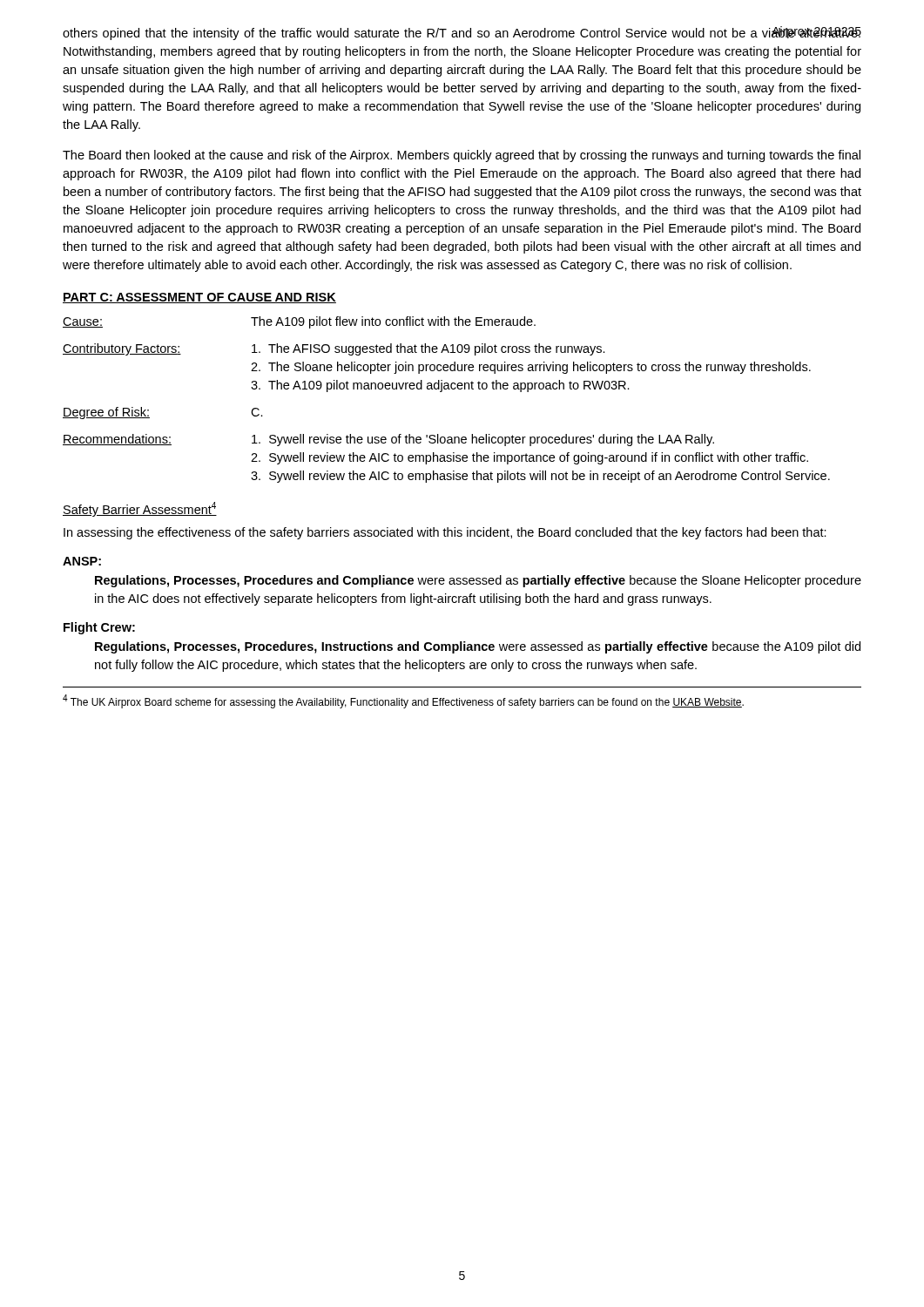Select the passage starting "Sywell revise the use of the"
The width and height of the screenshot is (924, 1307).
point(541,458)
